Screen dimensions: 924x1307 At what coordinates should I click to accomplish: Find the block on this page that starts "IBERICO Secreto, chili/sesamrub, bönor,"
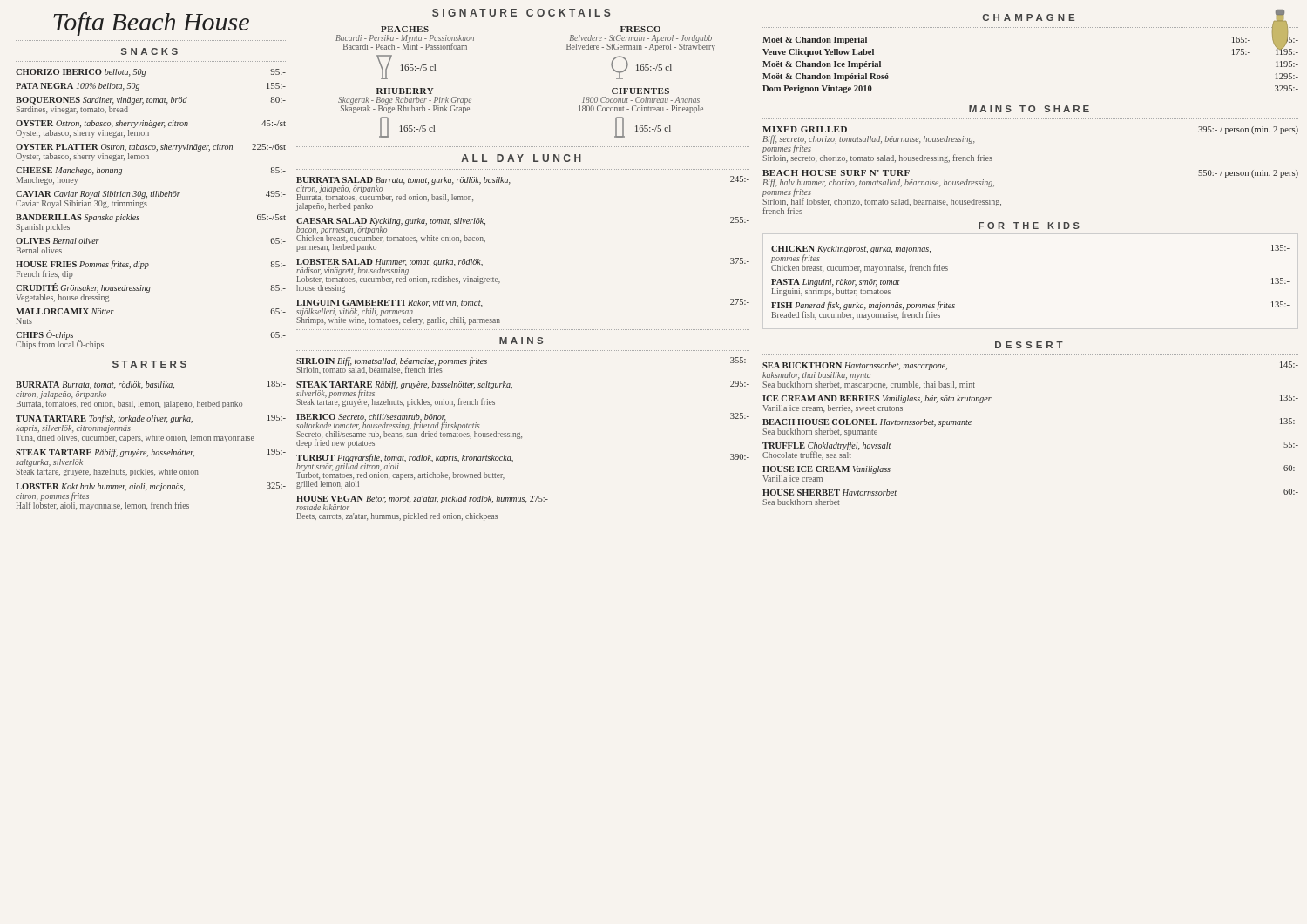[523, 429]
